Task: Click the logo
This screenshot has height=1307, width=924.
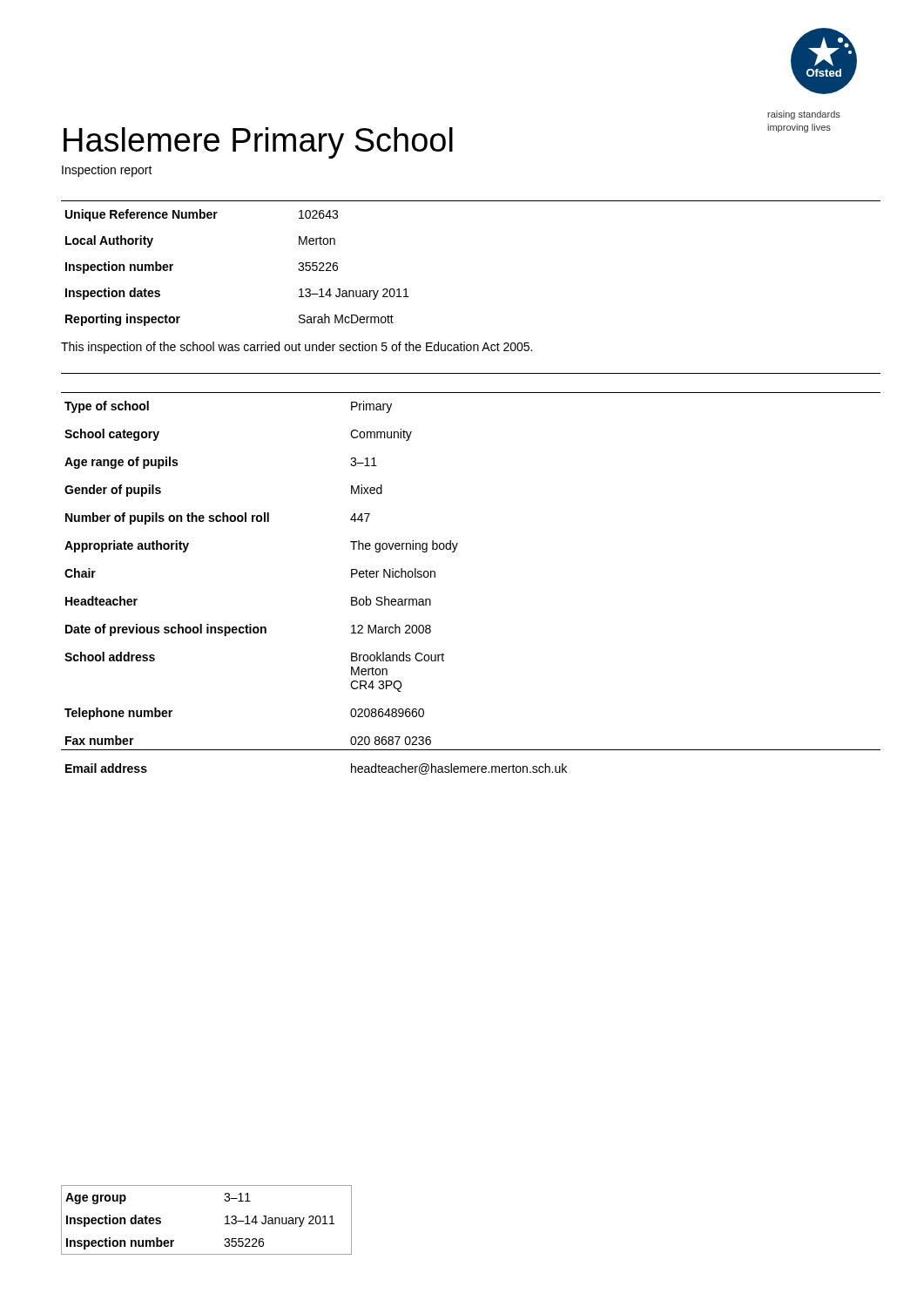Action: 824,81
